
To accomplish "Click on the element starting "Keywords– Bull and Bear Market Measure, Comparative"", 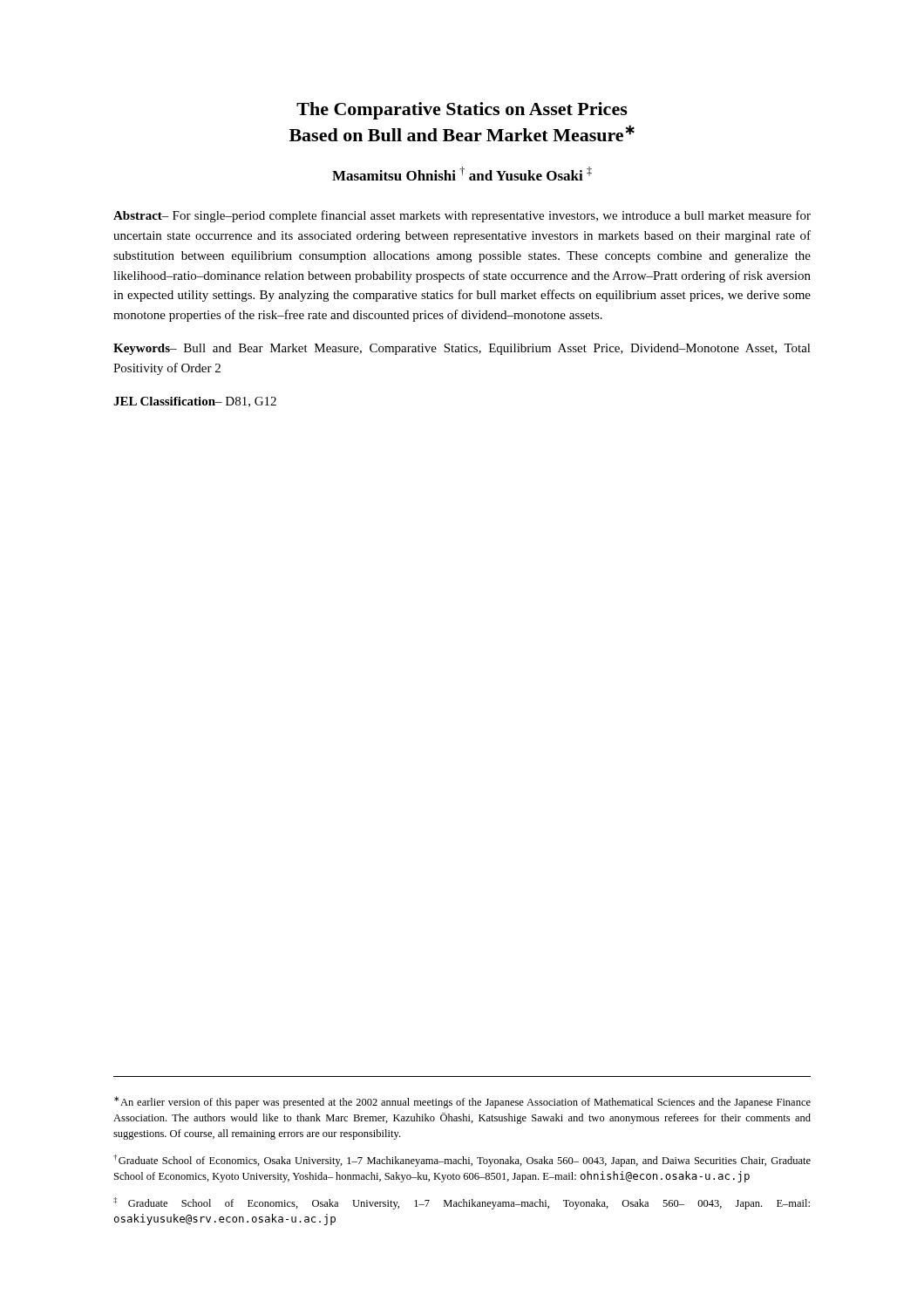I will [462, 358].
